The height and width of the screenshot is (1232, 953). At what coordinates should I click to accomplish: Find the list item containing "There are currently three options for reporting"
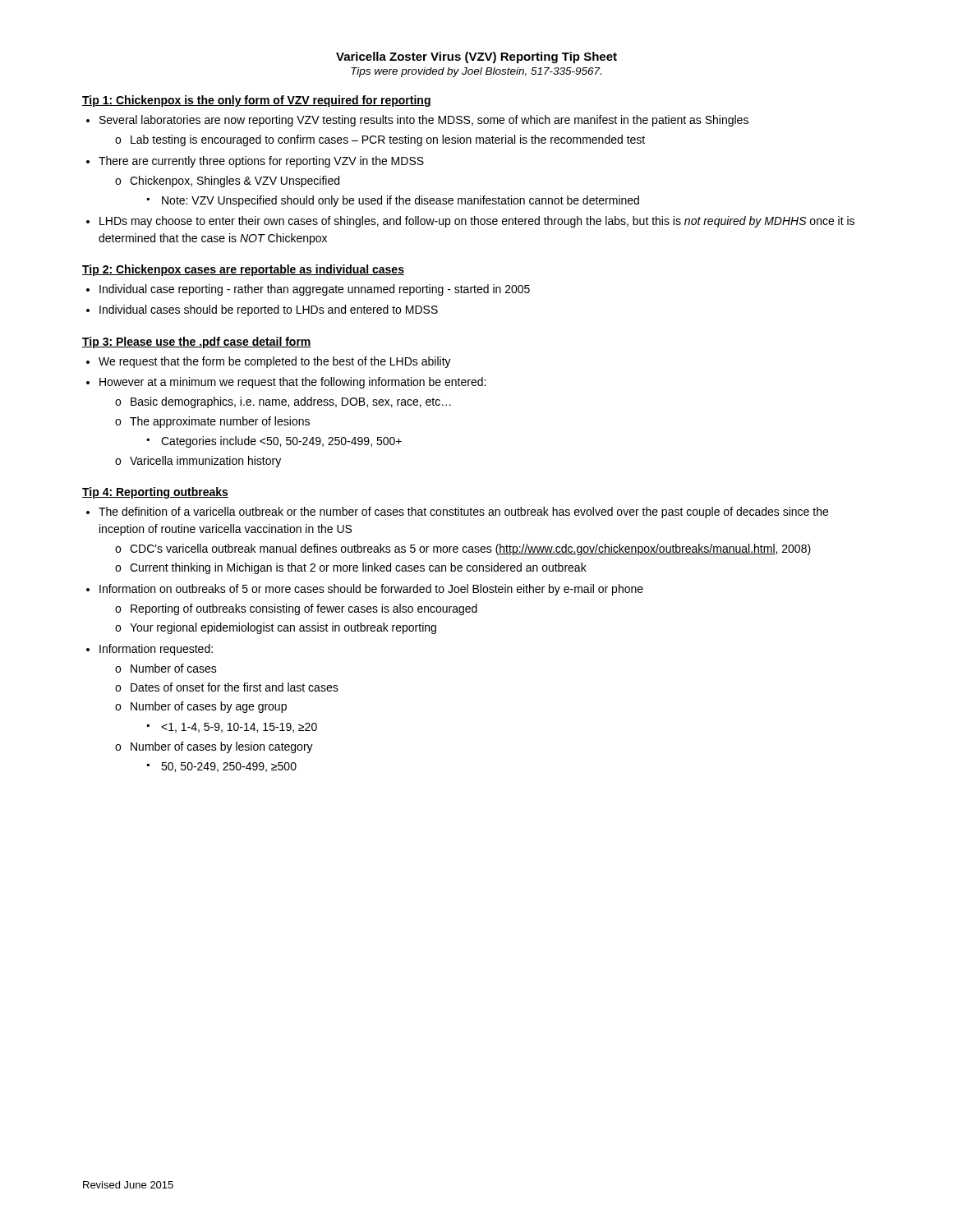[261, 162]
